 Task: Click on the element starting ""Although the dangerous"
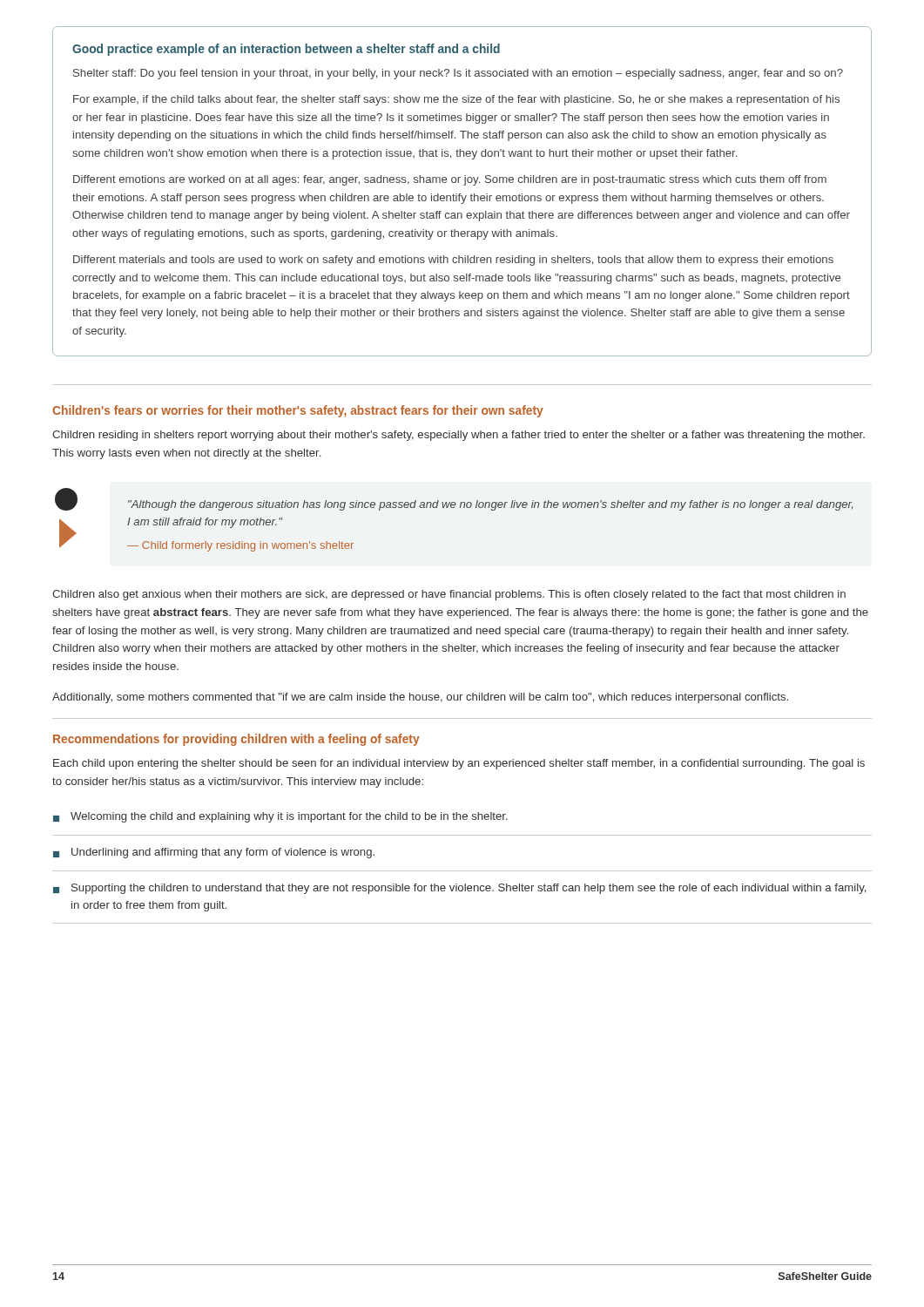462,524
